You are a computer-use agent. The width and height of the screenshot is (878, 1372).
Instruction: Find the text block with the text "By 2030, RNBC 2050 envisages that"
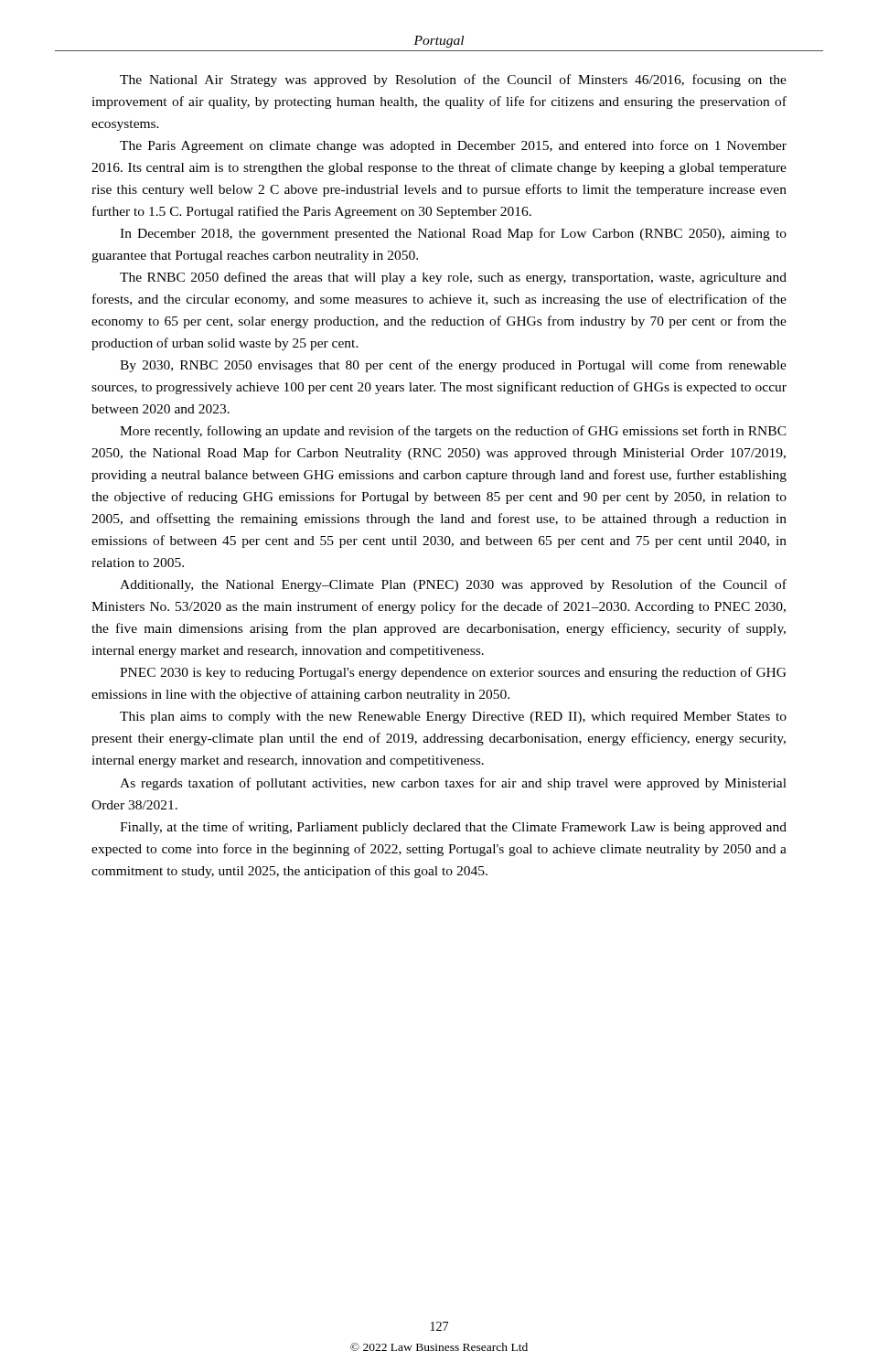[439, 387]
